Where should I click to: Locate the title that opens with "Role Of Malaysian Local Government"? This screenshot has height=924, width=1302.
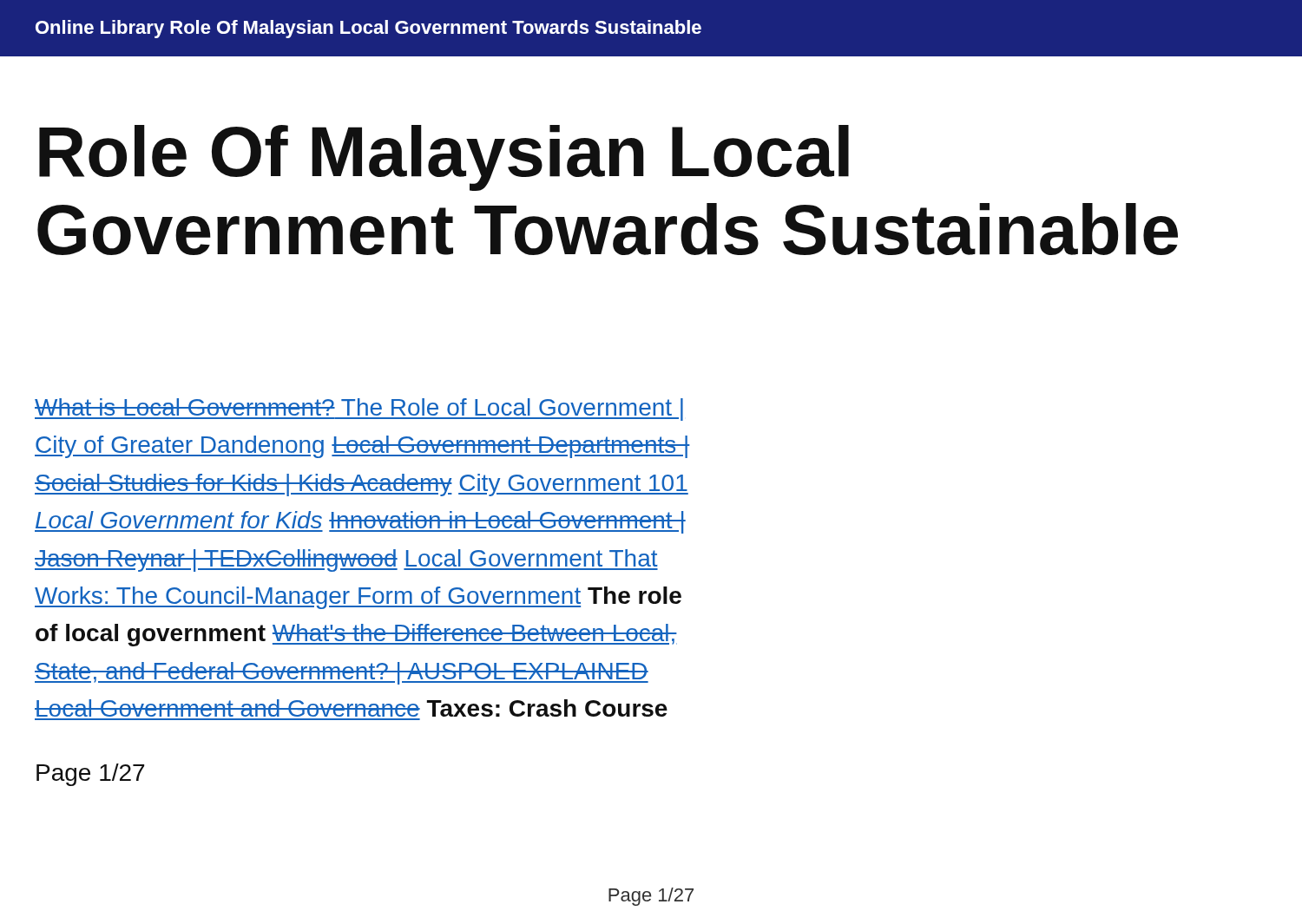pyautogui.click(x=608, y=191)
